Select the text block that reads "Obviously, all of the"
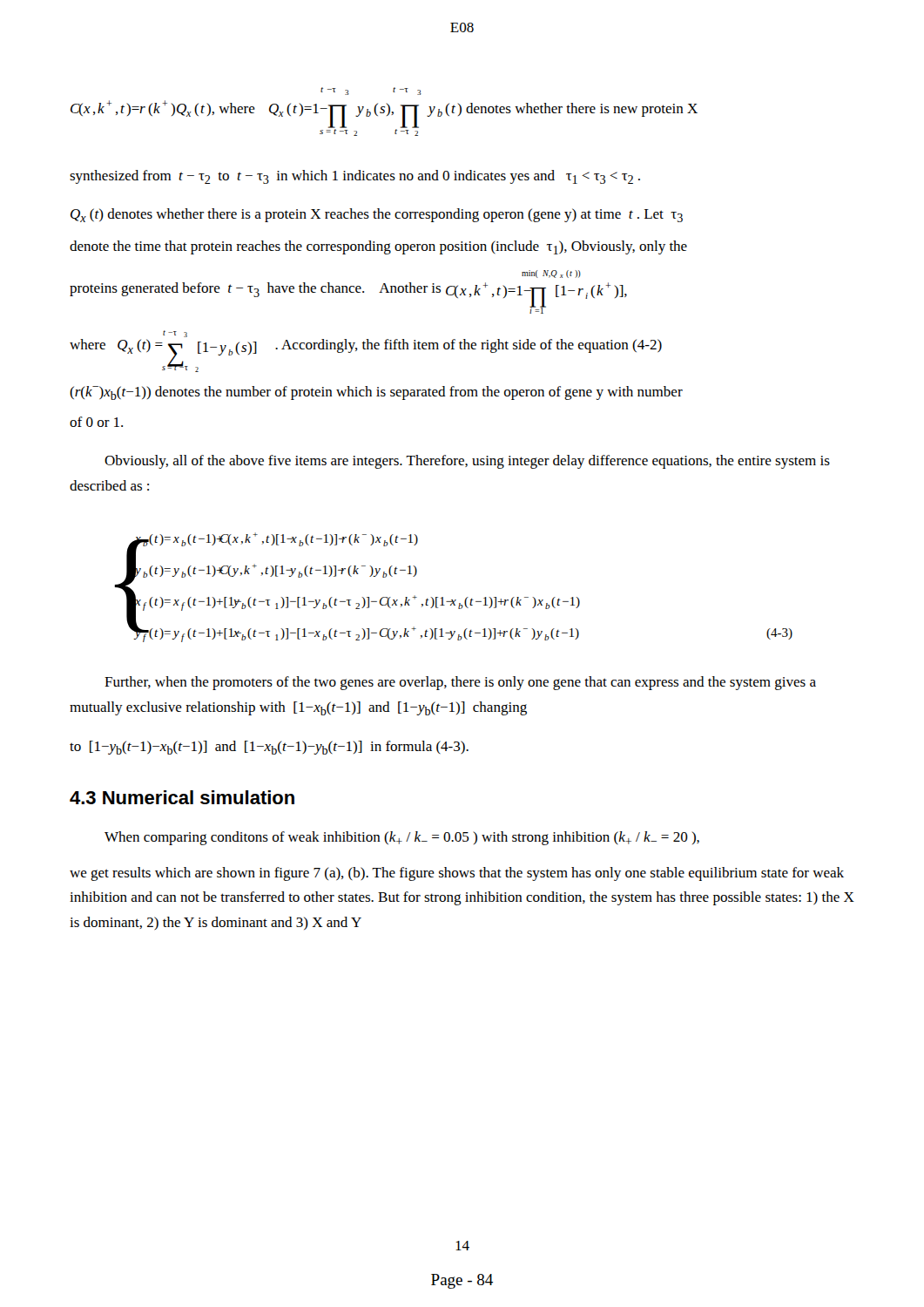 click(x=450, y=473)
